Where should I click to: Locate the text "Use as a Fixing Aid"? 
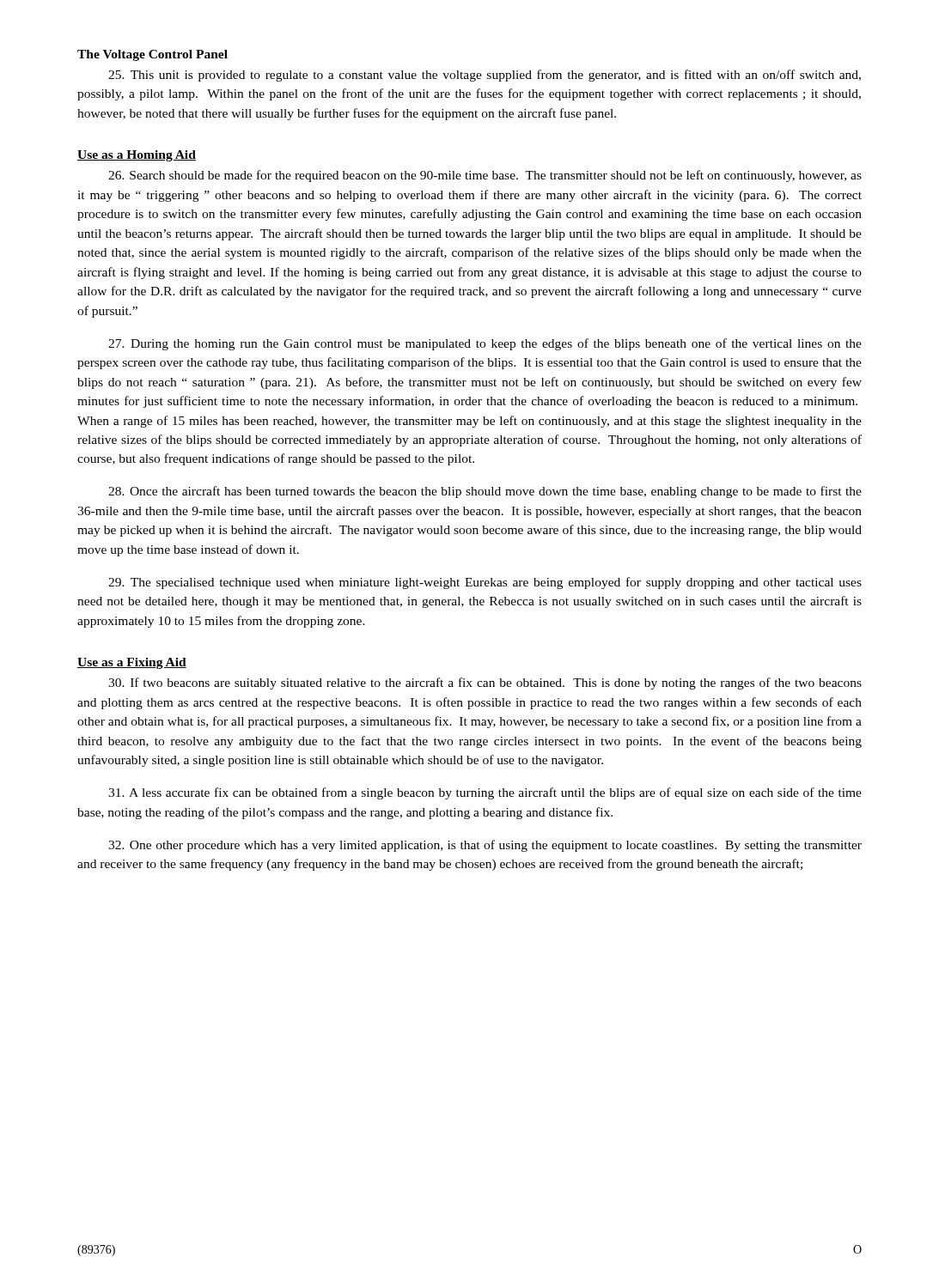tap(132, 662)
